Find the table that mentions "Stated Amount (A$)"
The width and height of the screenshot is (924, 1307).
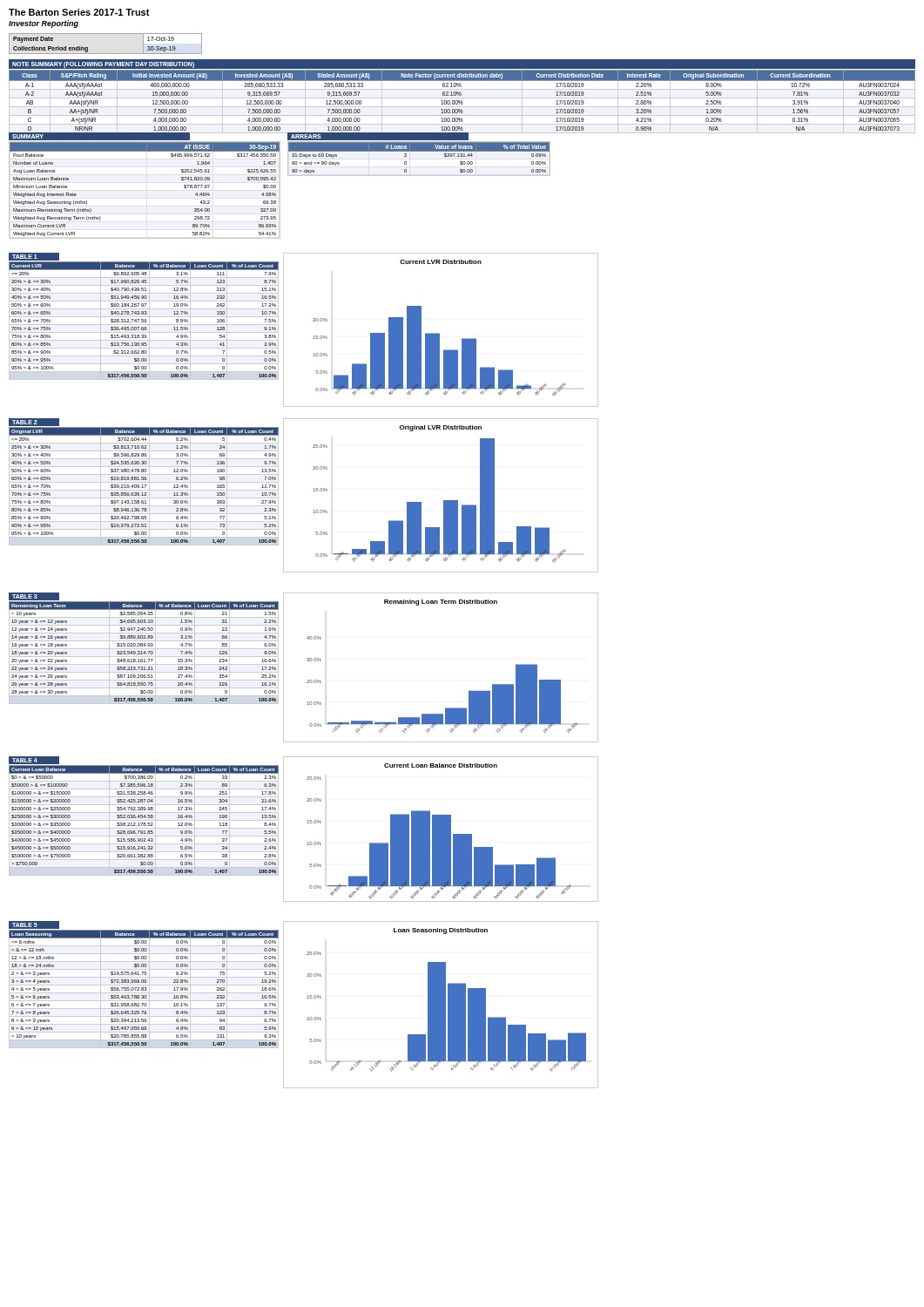click(x=462, y=101)
